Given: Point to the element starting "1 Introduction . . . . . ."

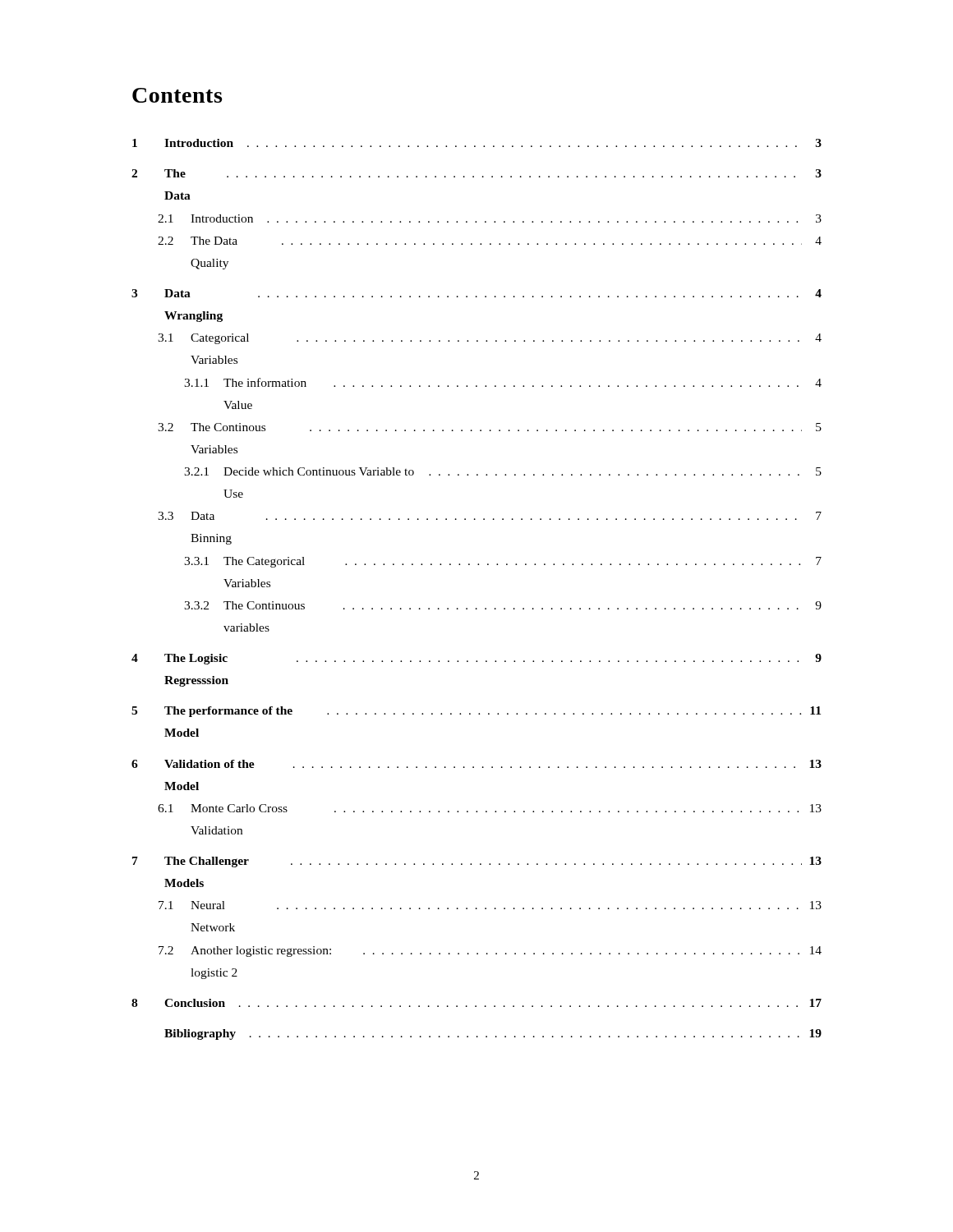Looking at the screenshot, I should [x=477, y=143].
